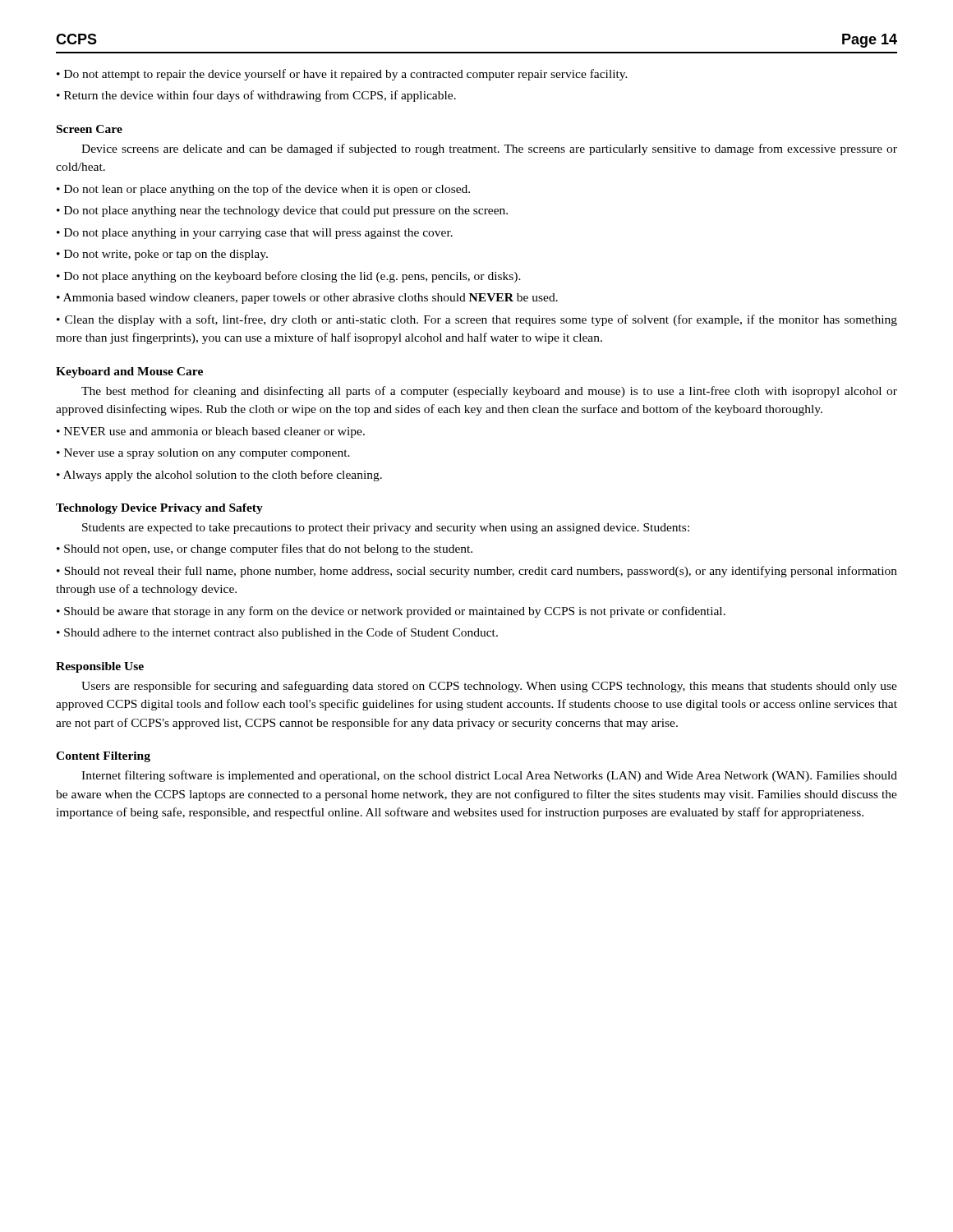The image size is (953, 1232).
Task: Find the element starting "• Clean the"
Action: click(476, 328)
